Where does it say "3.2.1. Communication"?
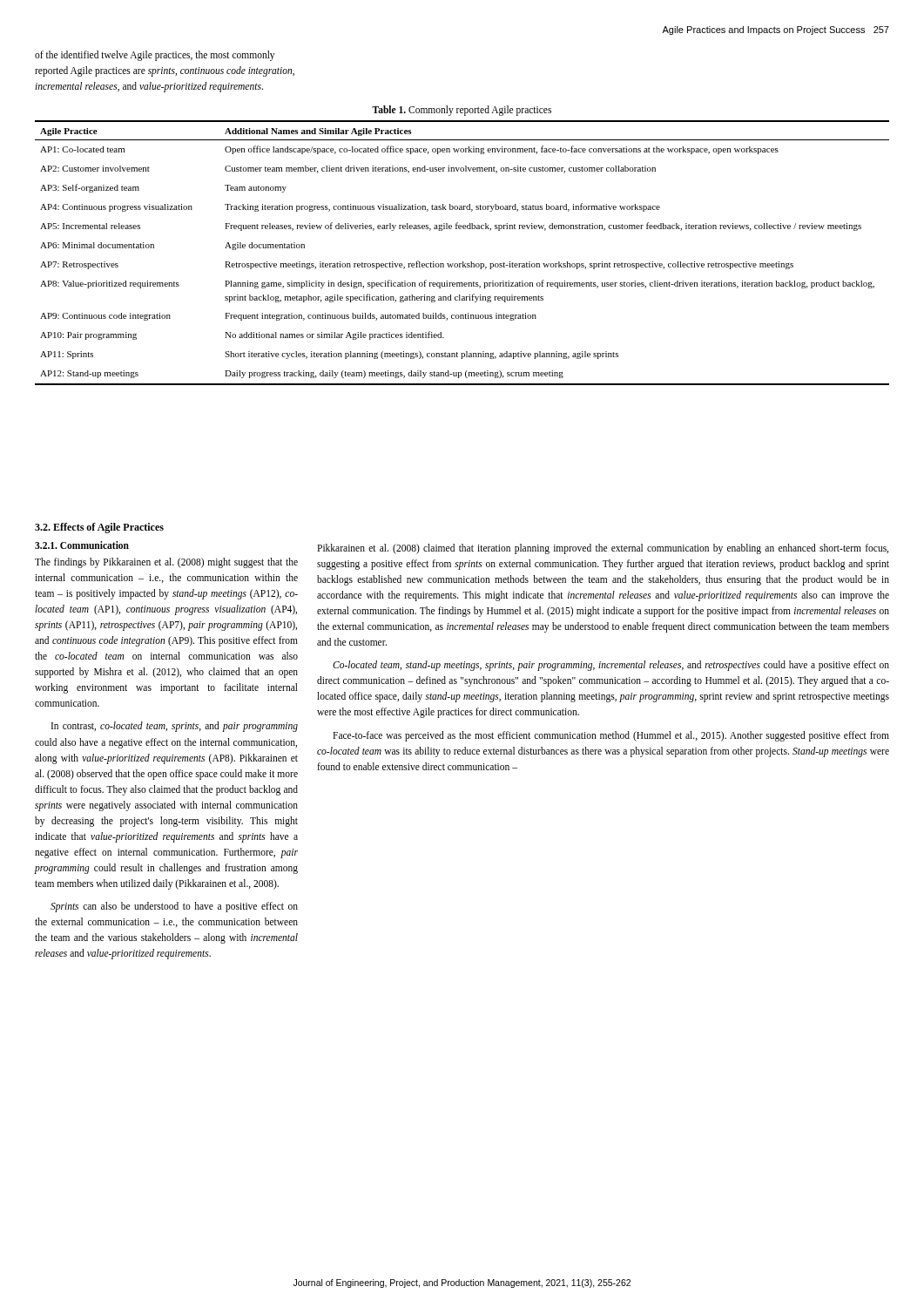924x1307 pixels. point(82,545)
